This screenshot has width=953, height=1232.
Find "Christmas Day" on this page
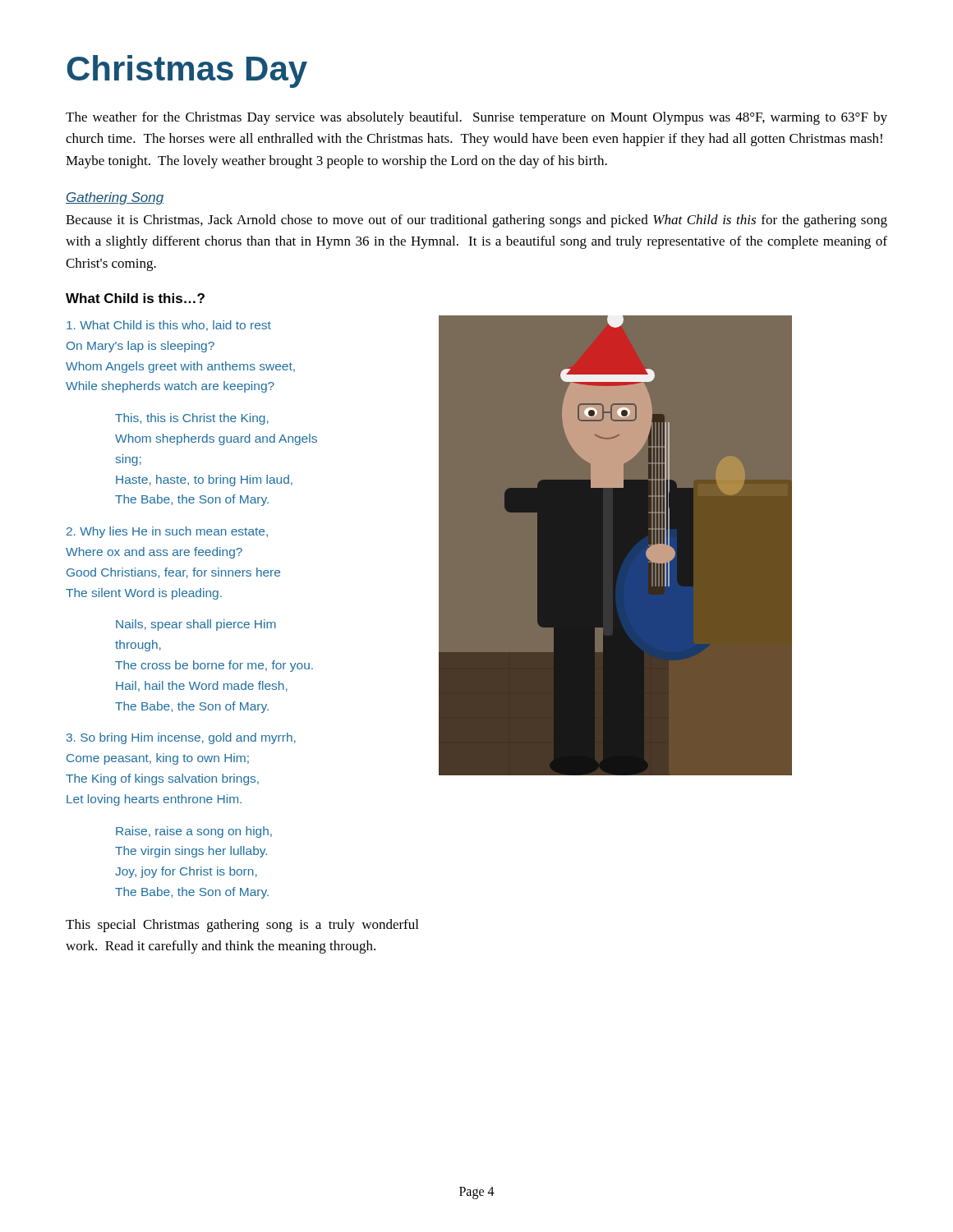(187, 69)
